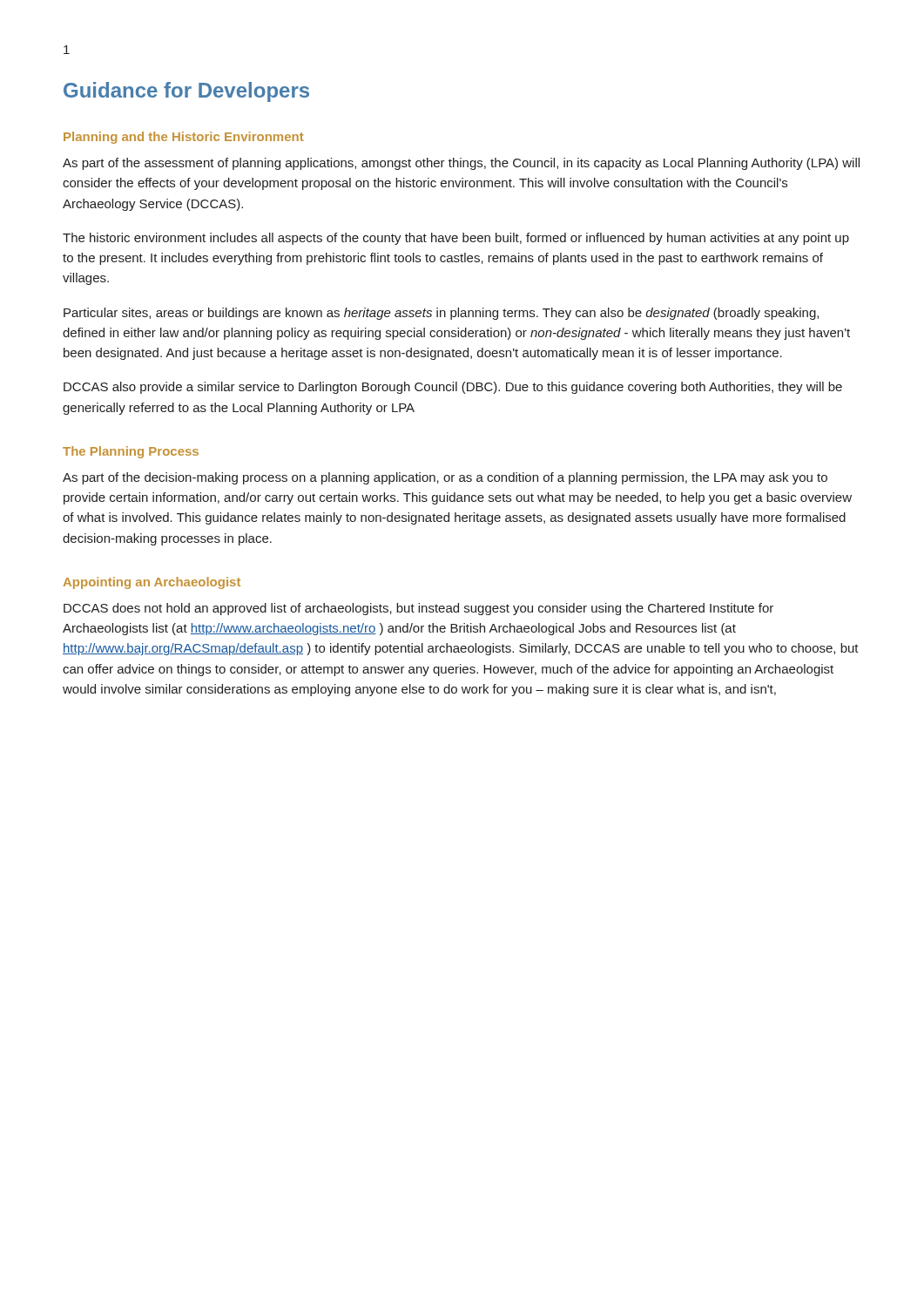Screen dimensions: 1307x924
Task: Locate the text starting "The Planning Process"
Action: coord(131,451)
